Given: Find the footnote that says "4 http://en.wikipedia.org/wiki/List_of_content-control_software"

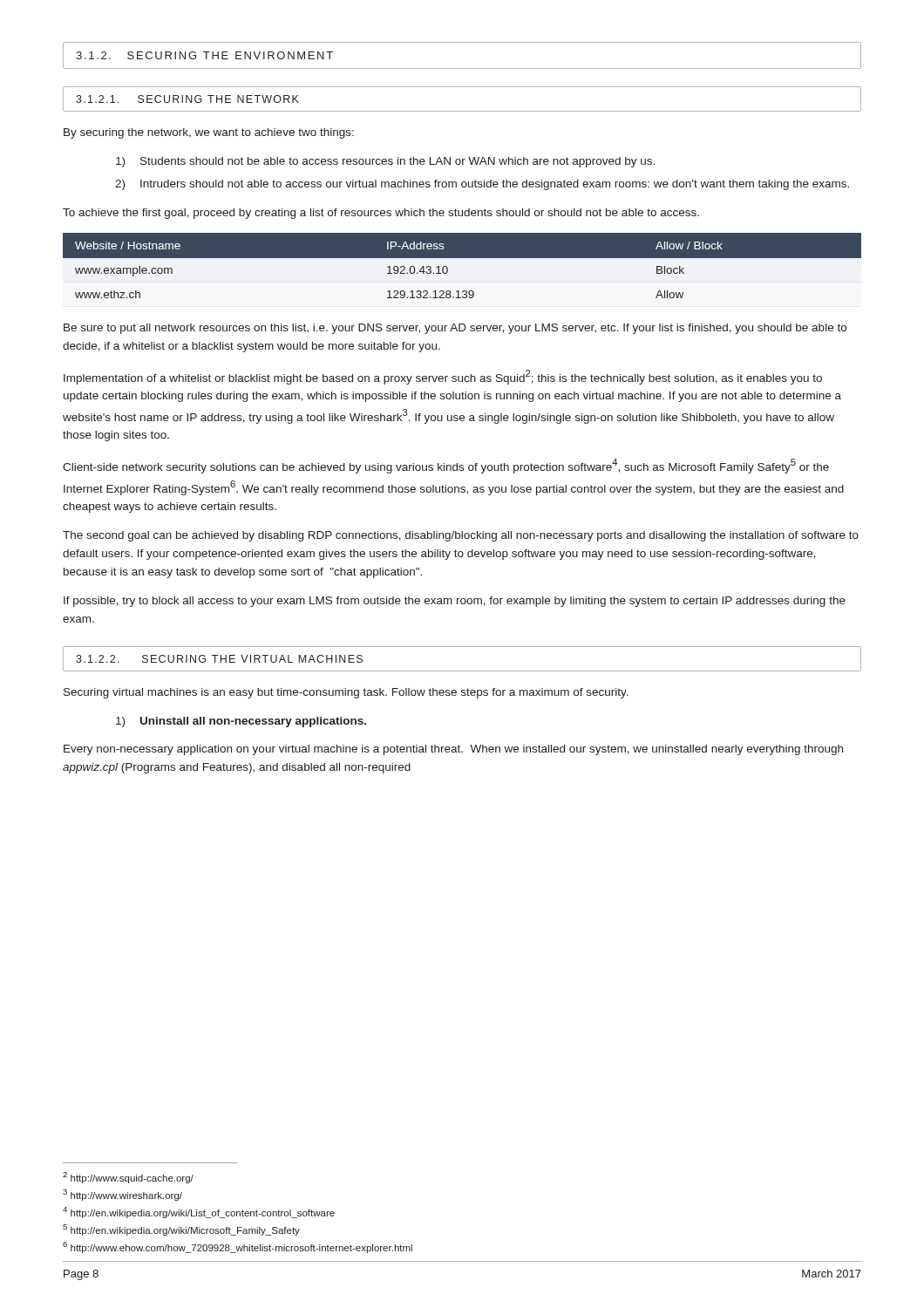Looking at the screenshot, I should 199,1211.
